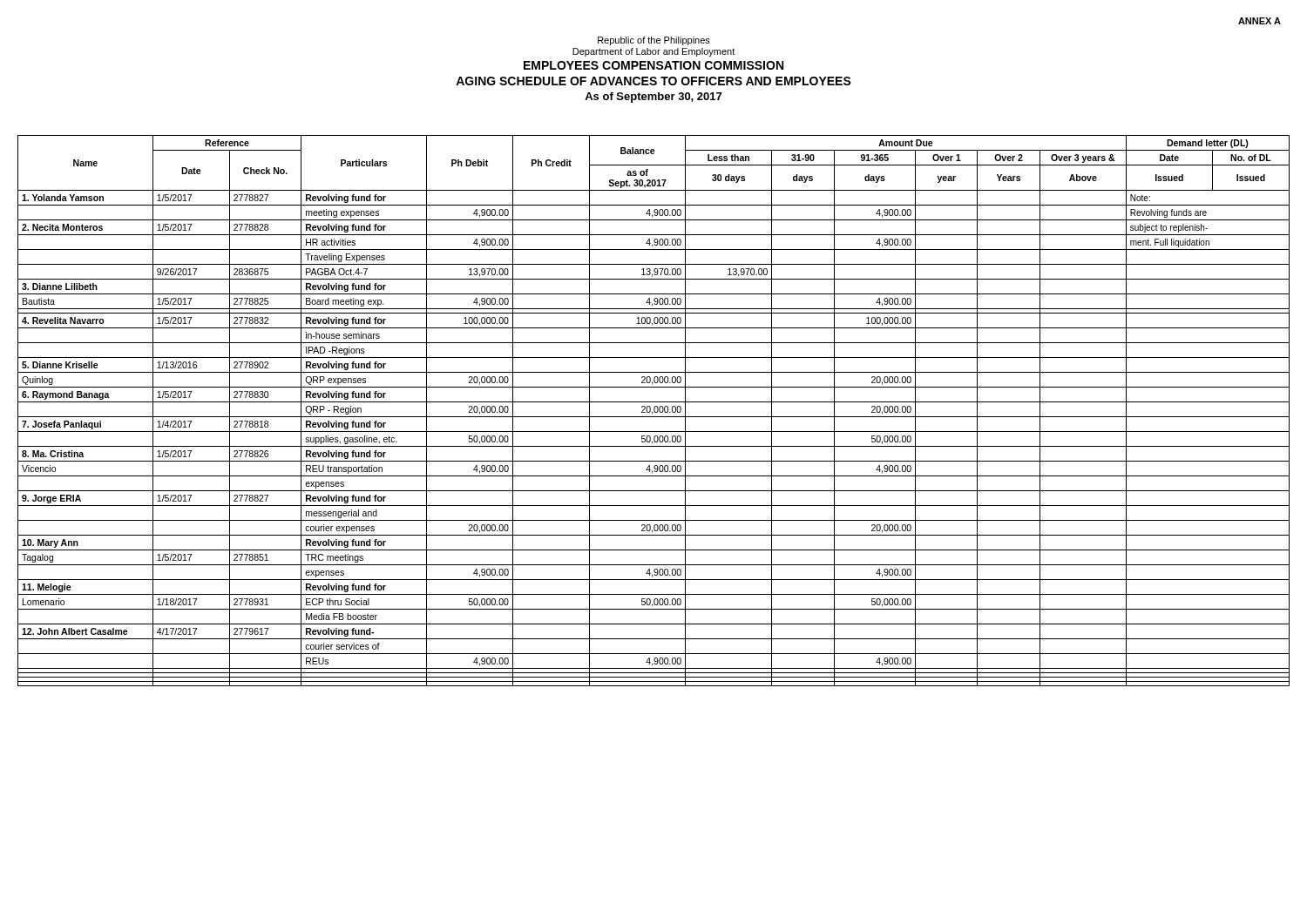This screenshot has height=924, width=1307.
Task: Locate the passage starting "Republic of the Philippines"
Action: [654, 69]
